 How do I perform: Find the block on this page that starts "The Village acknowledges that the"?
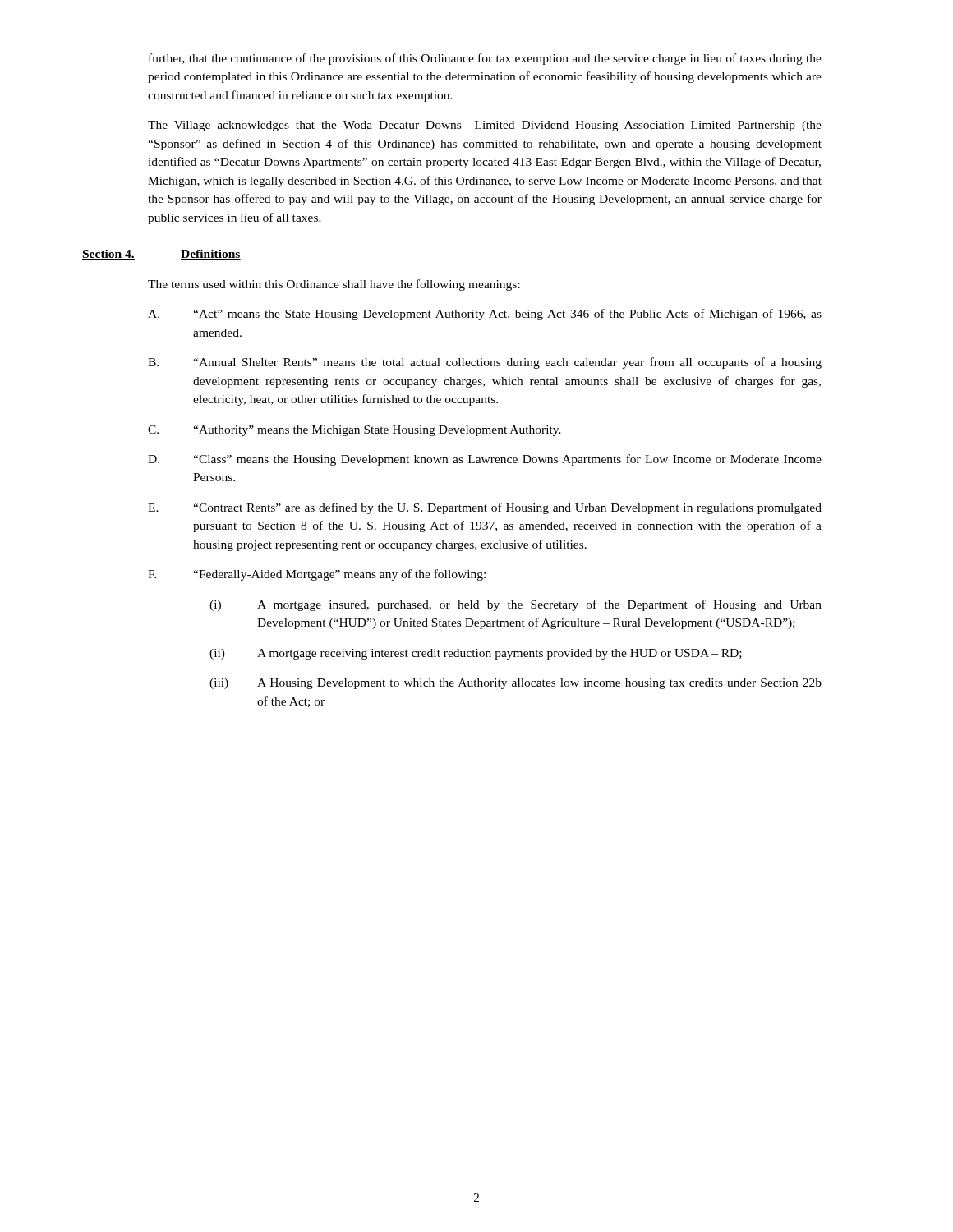tap(485, 171)
